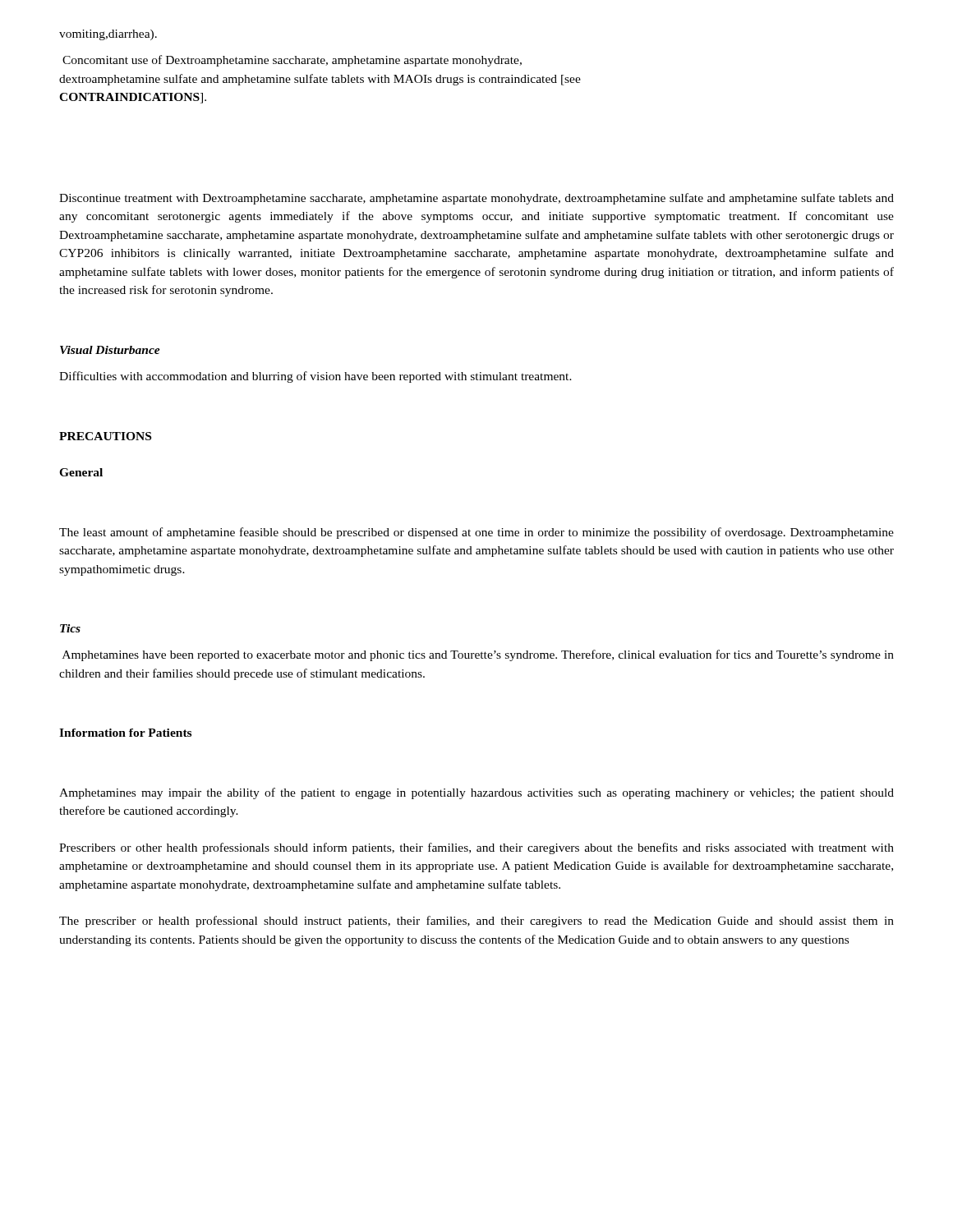The height and width of the screenshot is (1232, 953).
Task: Click the passage that begins "The least amount"
Action: pyautogui.click(x=476, y=551)
